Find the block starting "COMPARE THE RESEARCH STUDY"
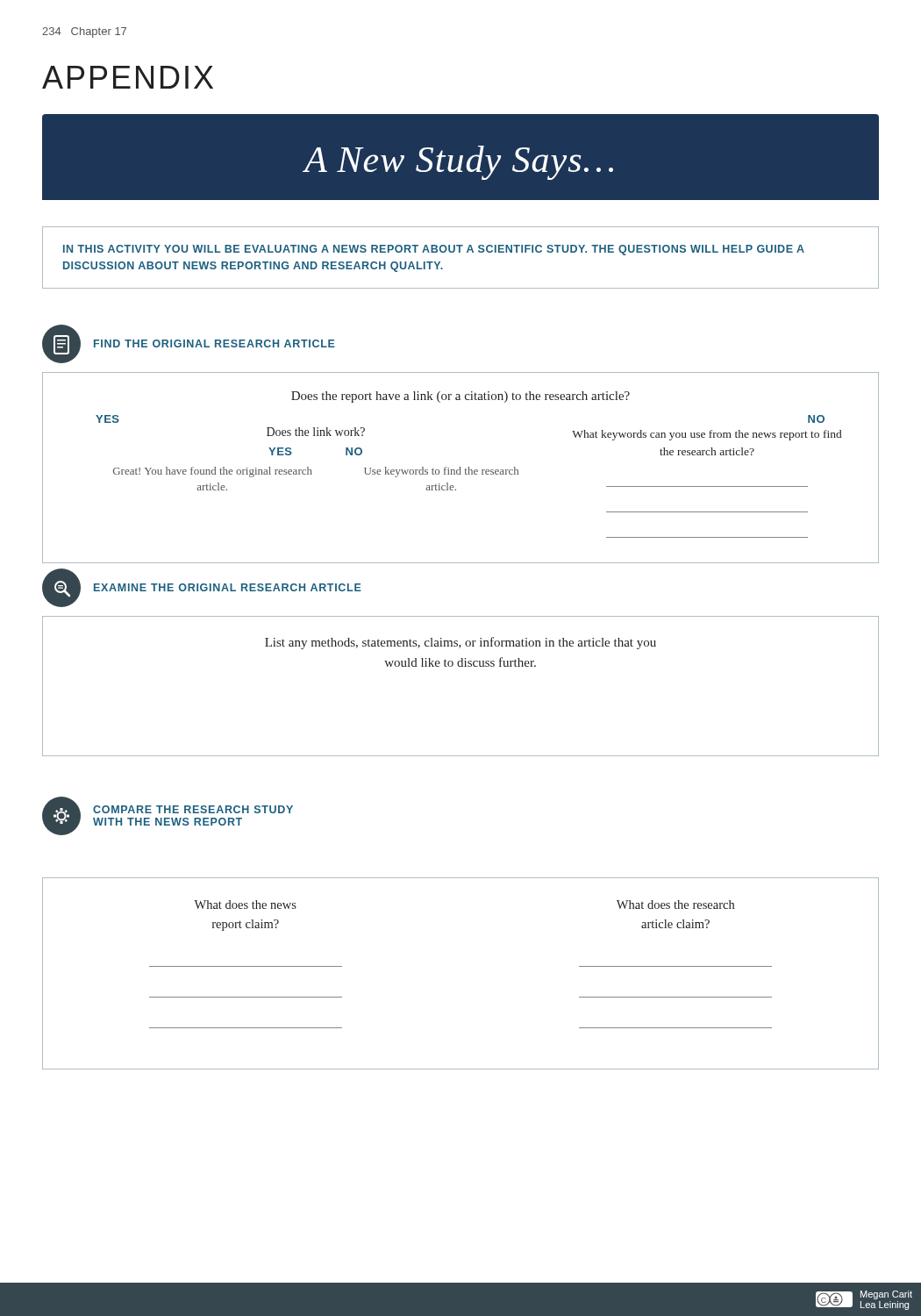This screenshot has width=921, height=1316. click(194, 810)
